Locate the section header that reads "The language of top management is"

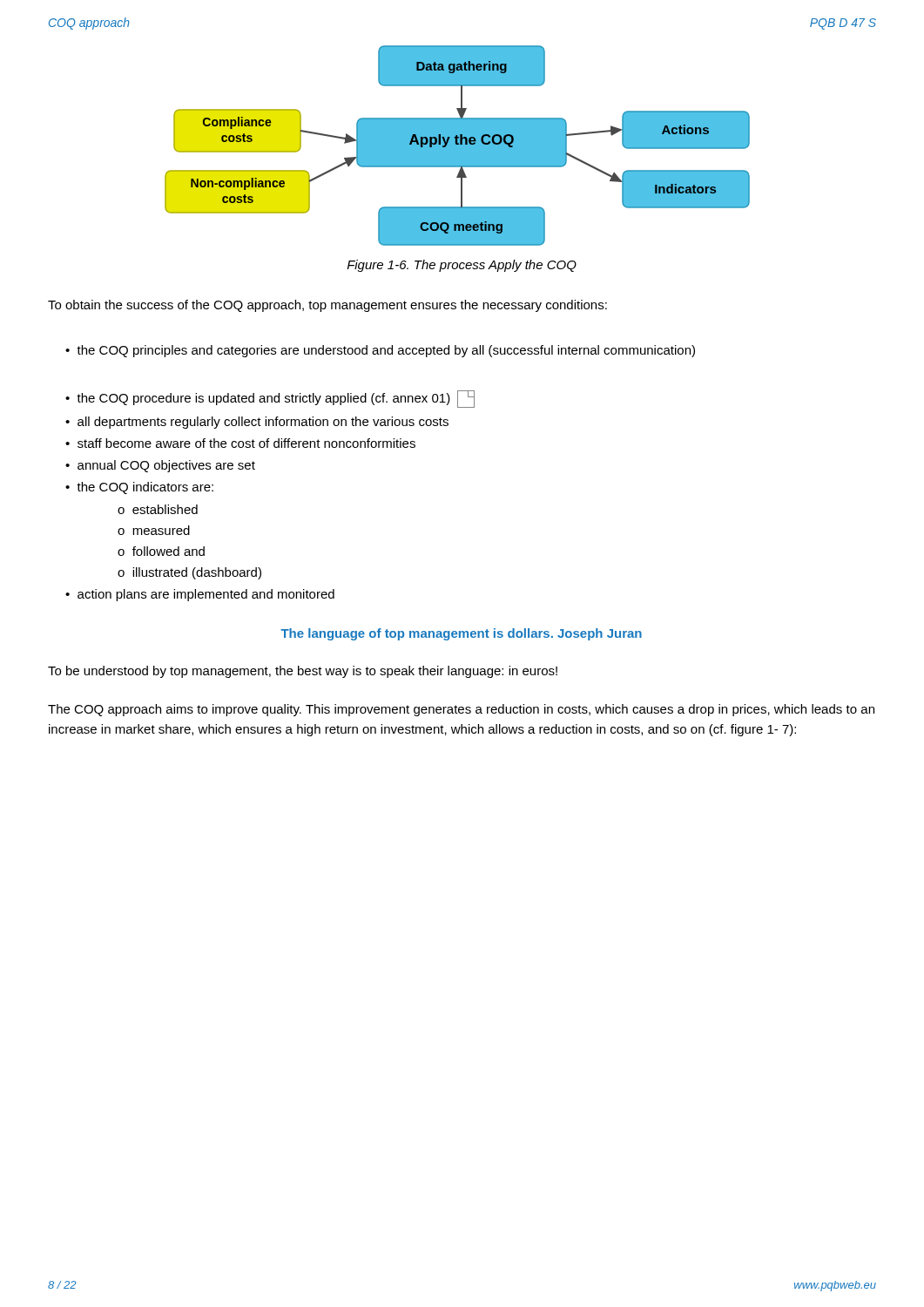(462, 633)
